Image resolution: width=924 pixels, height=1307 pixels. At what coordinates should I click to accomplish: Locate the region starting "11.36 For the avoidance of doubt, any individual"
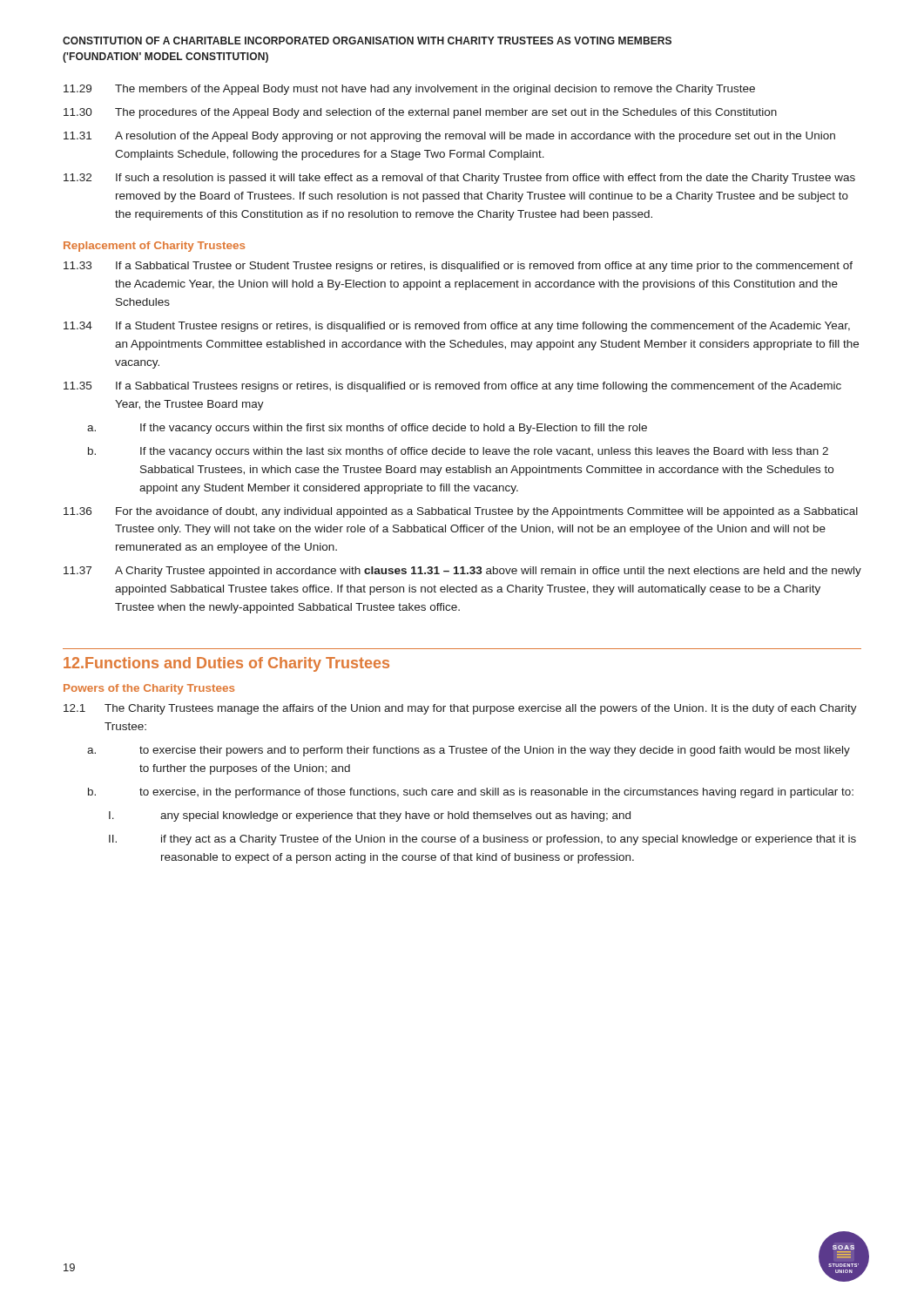(462, 530)
